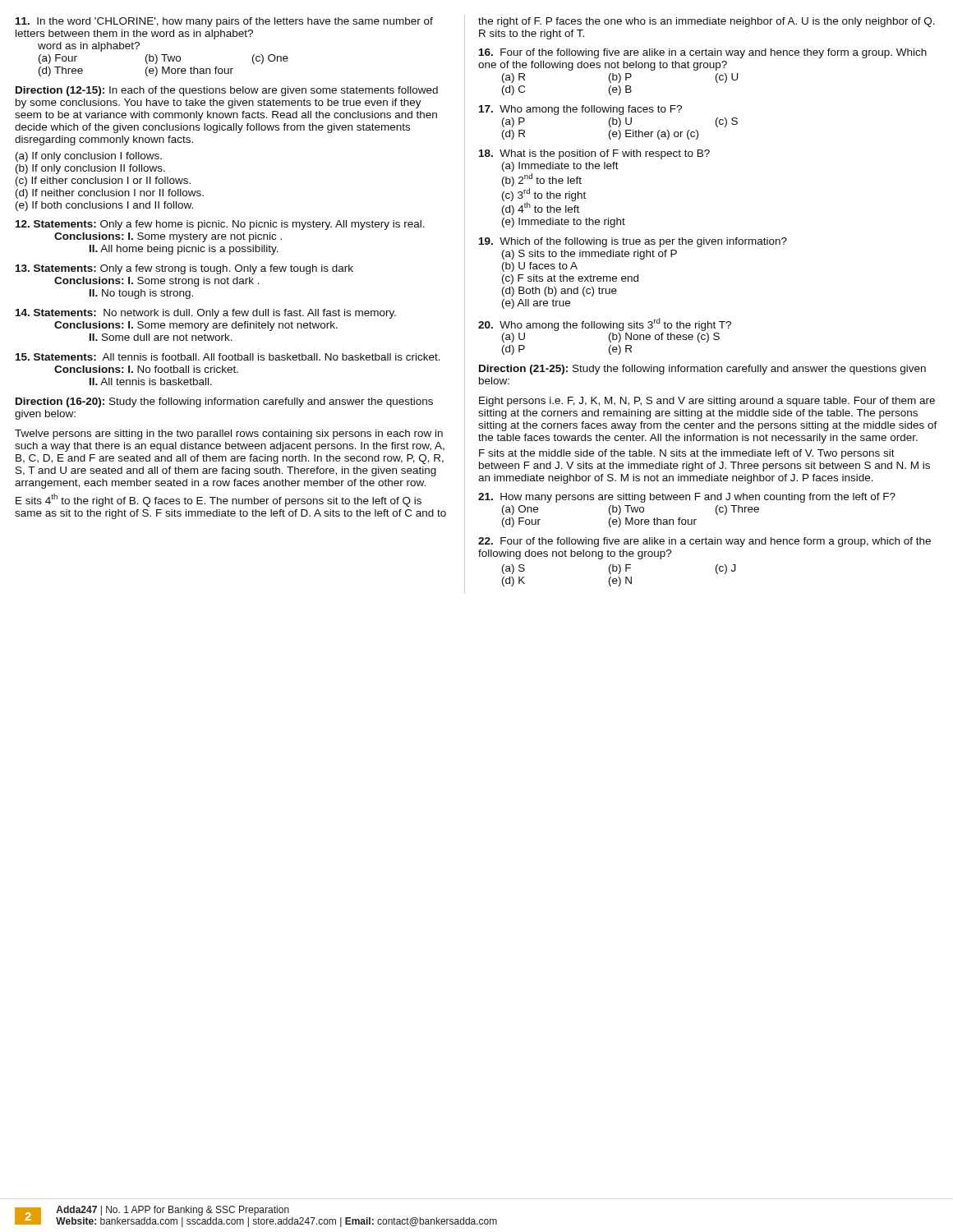Find the list item containing "21. How many persons are"
The height and width of the screenshot is (1232, 953).
point(708,509)
